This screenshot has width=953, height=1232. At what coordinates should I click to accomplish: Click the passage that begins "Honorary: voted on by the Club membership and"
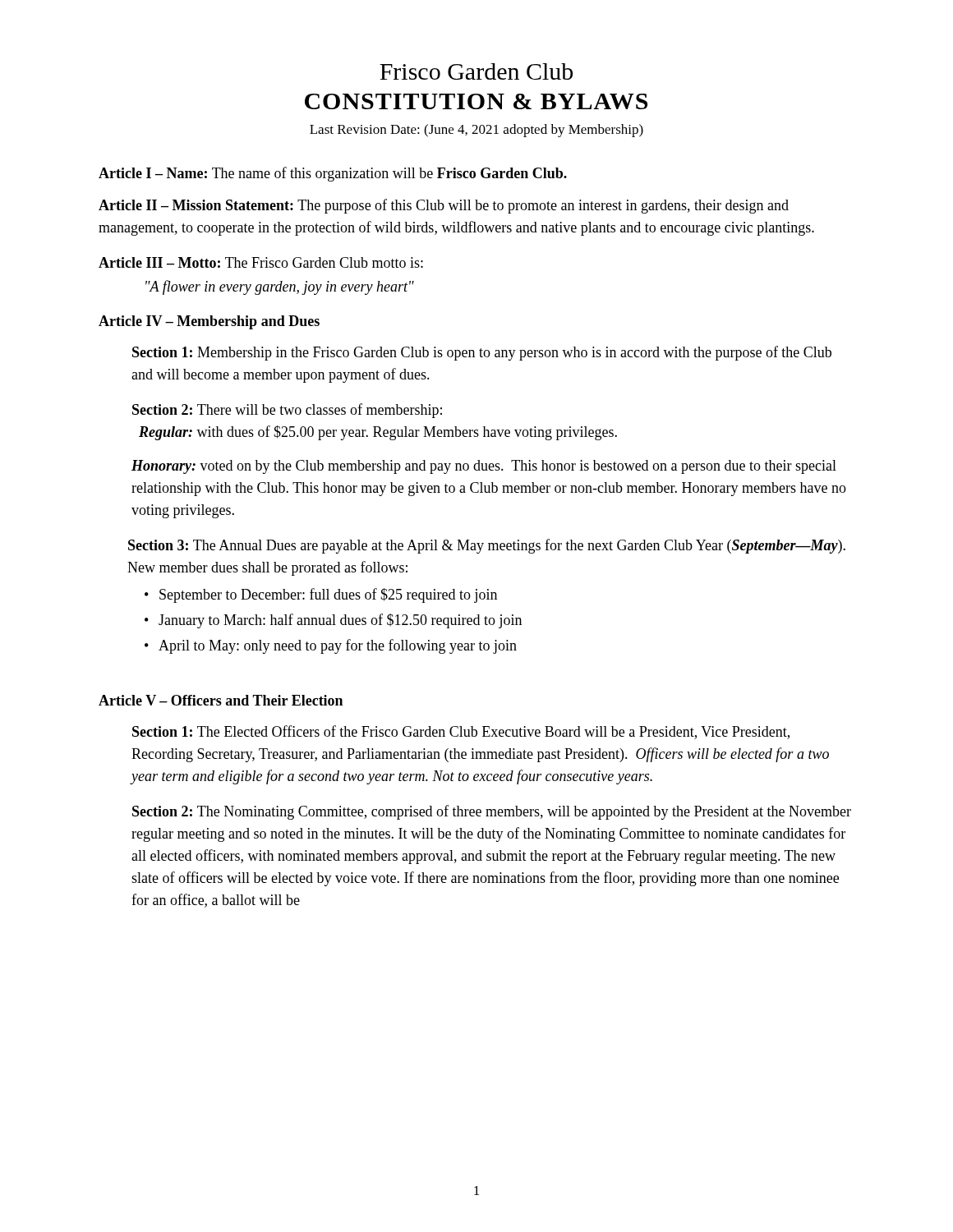click(x=489, y=488)
